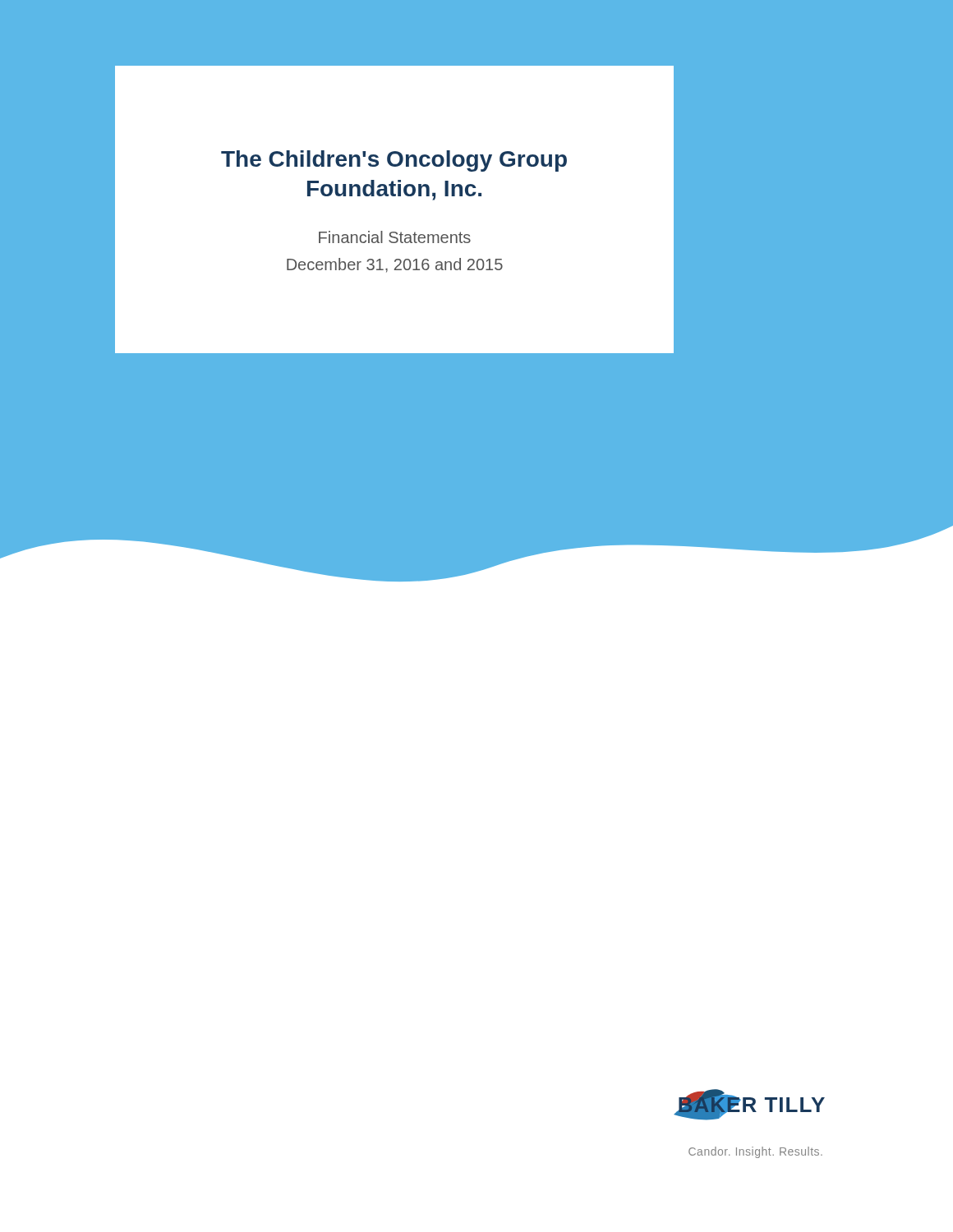Click on the illustration
Image resolution: width=953 pixels, height=1232 pixels.
[394, 209]
